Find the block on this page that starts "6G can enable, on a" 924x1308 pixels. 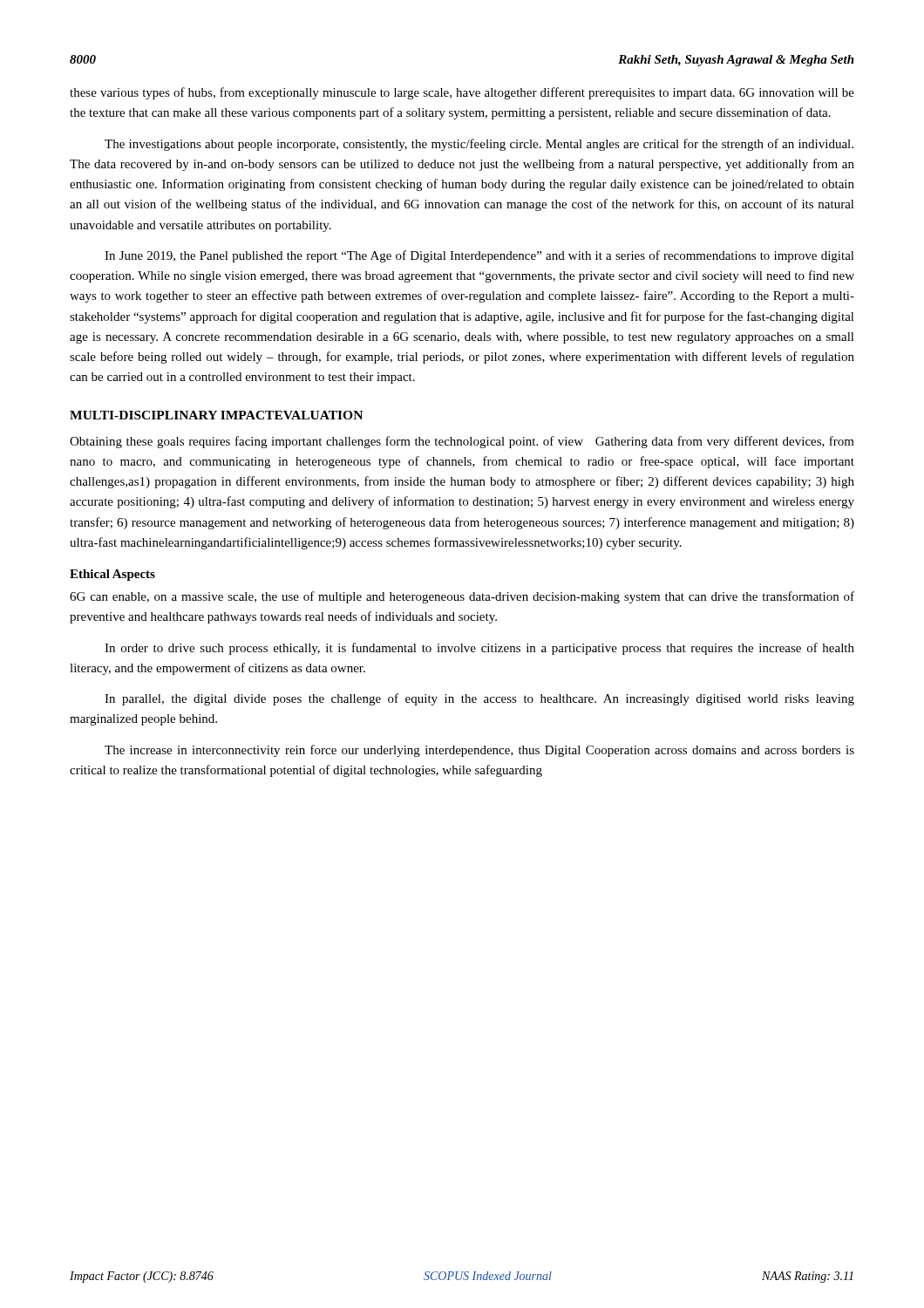[x=462, y=607]
